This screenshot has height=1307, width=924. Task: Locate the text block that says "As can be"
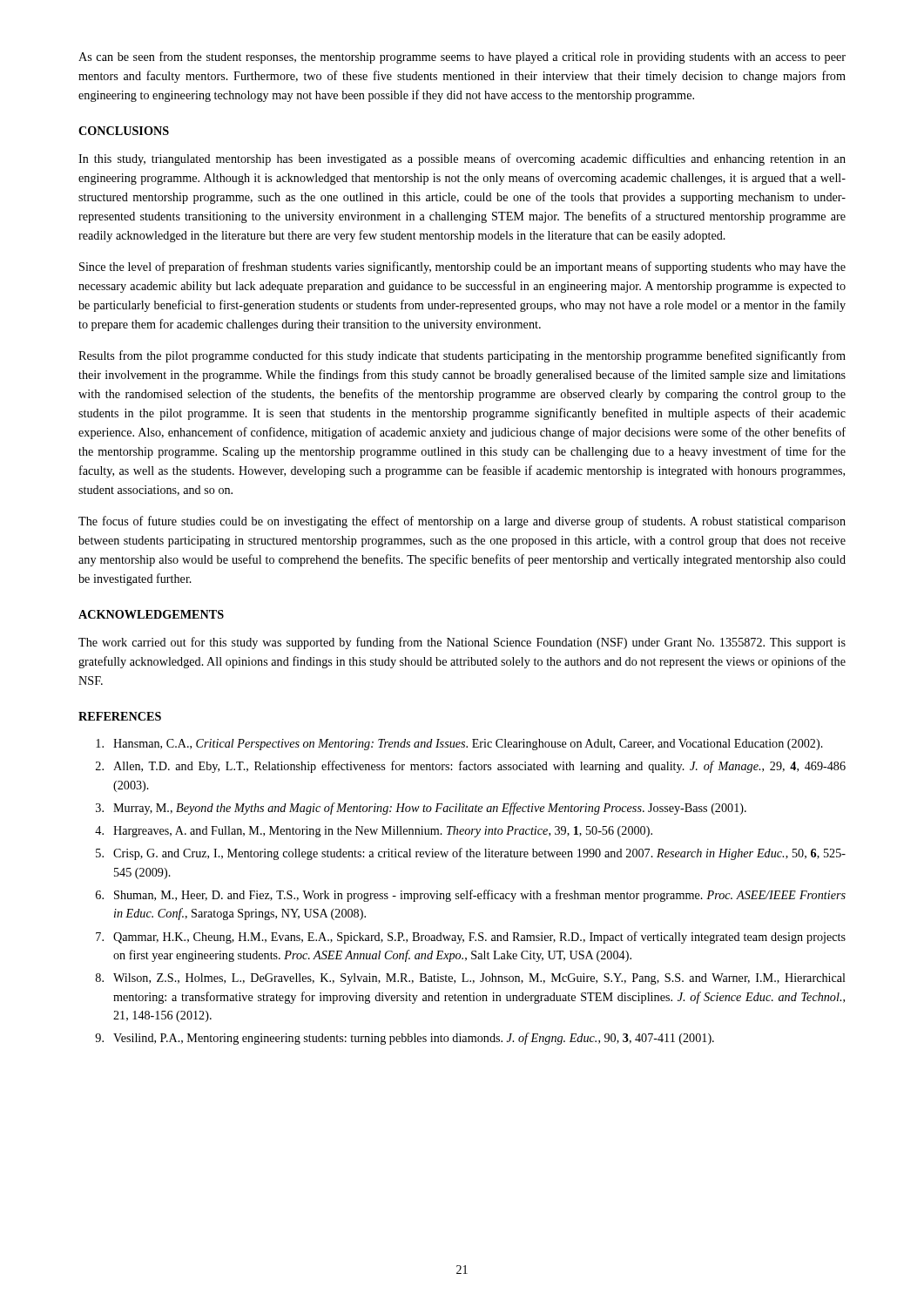462,76
